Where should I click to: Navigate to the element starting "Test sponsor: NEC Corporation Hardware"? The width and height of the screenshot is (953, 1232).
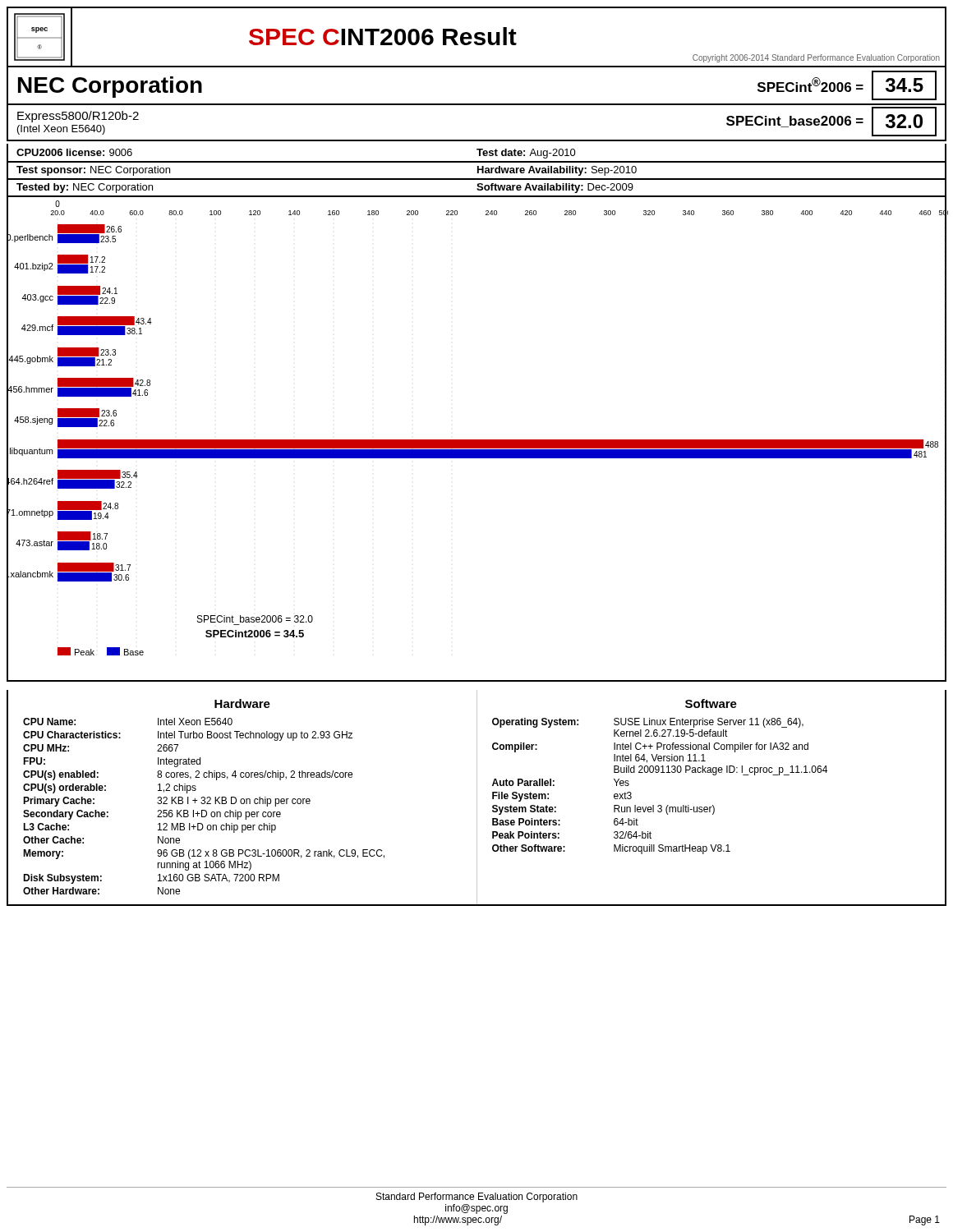[x=476, y=170]
